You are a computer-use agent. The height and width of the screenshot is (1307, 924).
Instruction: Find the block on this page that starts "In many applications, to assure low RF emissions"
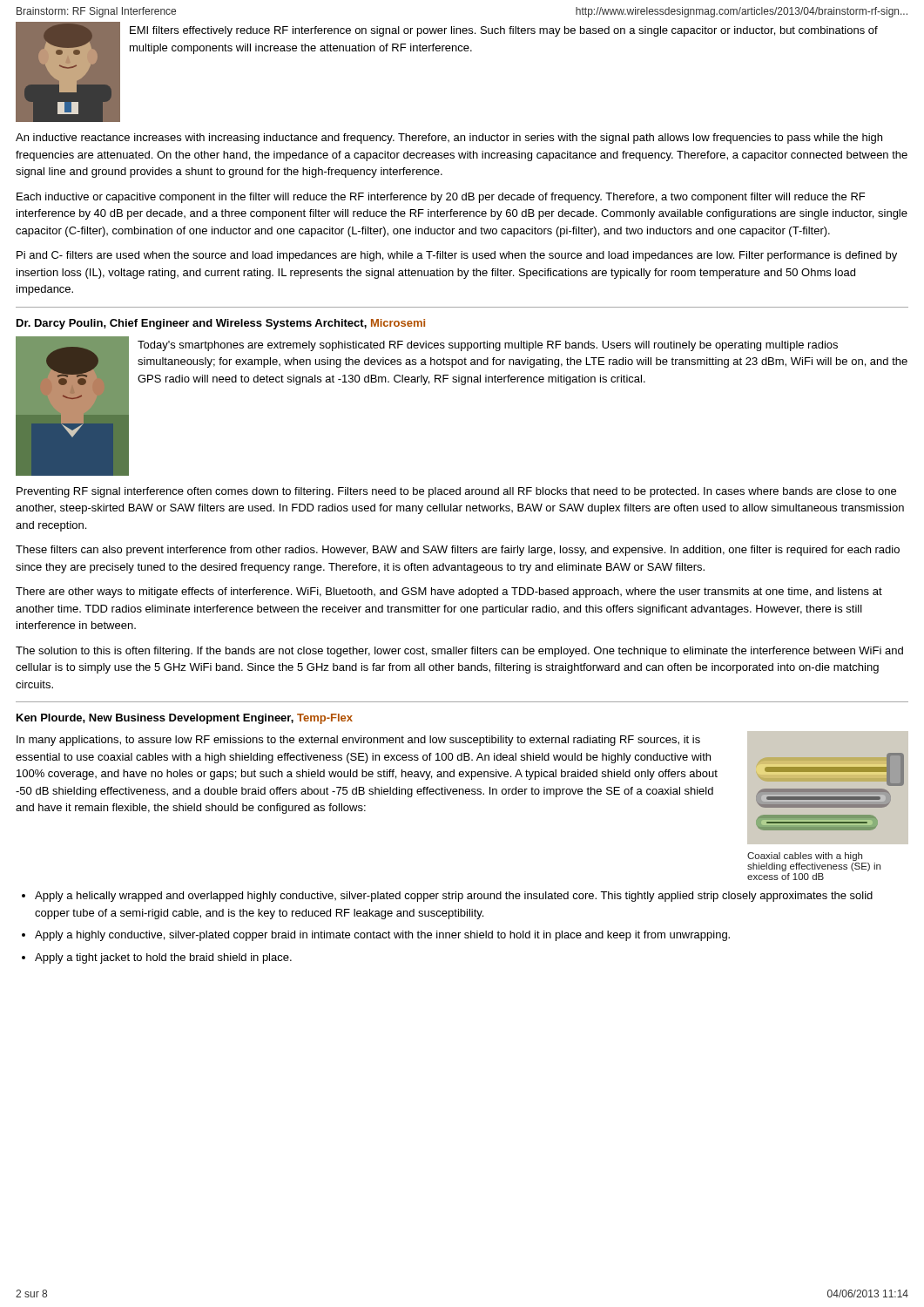pyautogui.click(x=462, y=773)
